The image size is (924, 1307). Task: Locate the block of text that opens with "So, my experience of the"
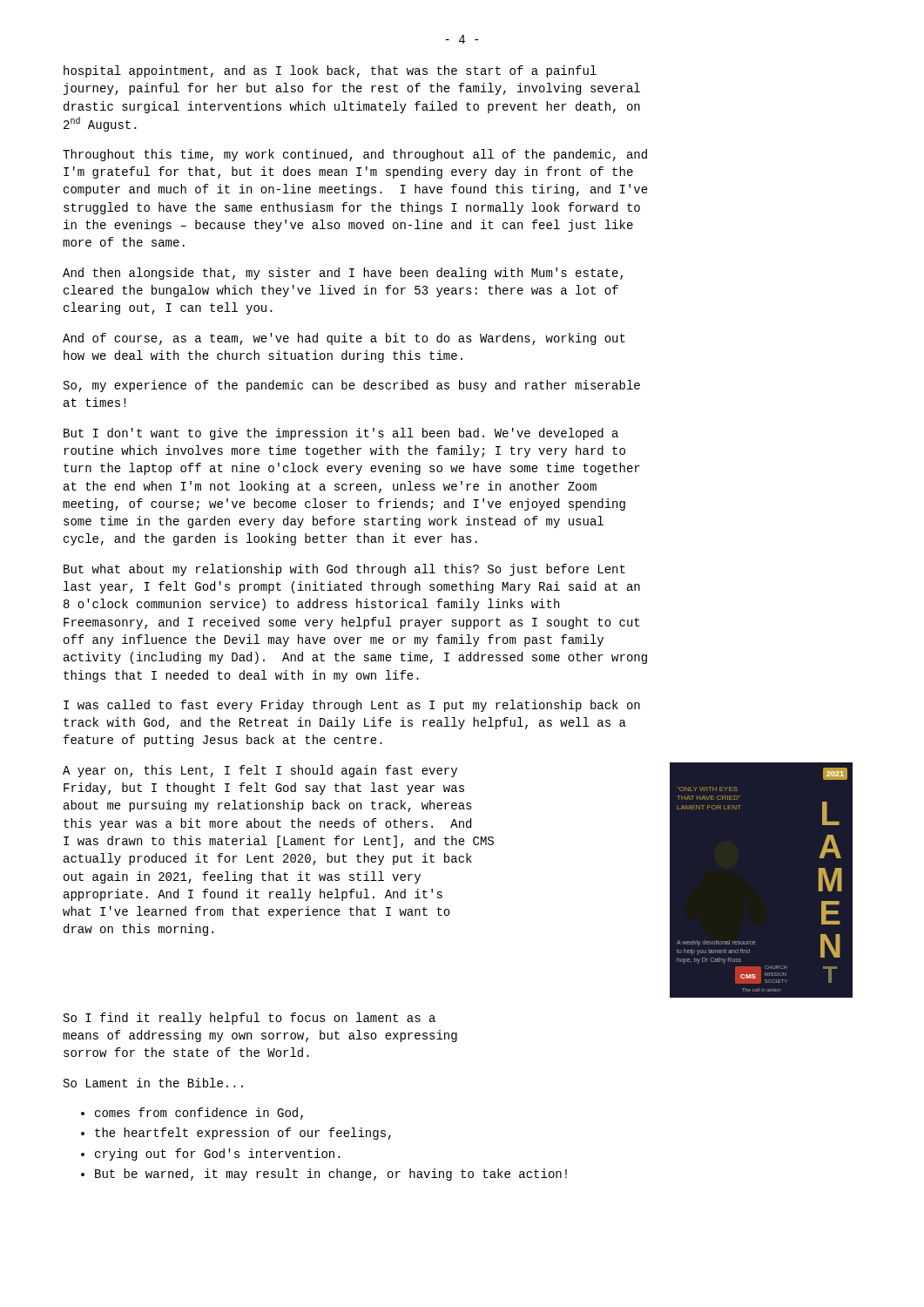coord(352,395)
